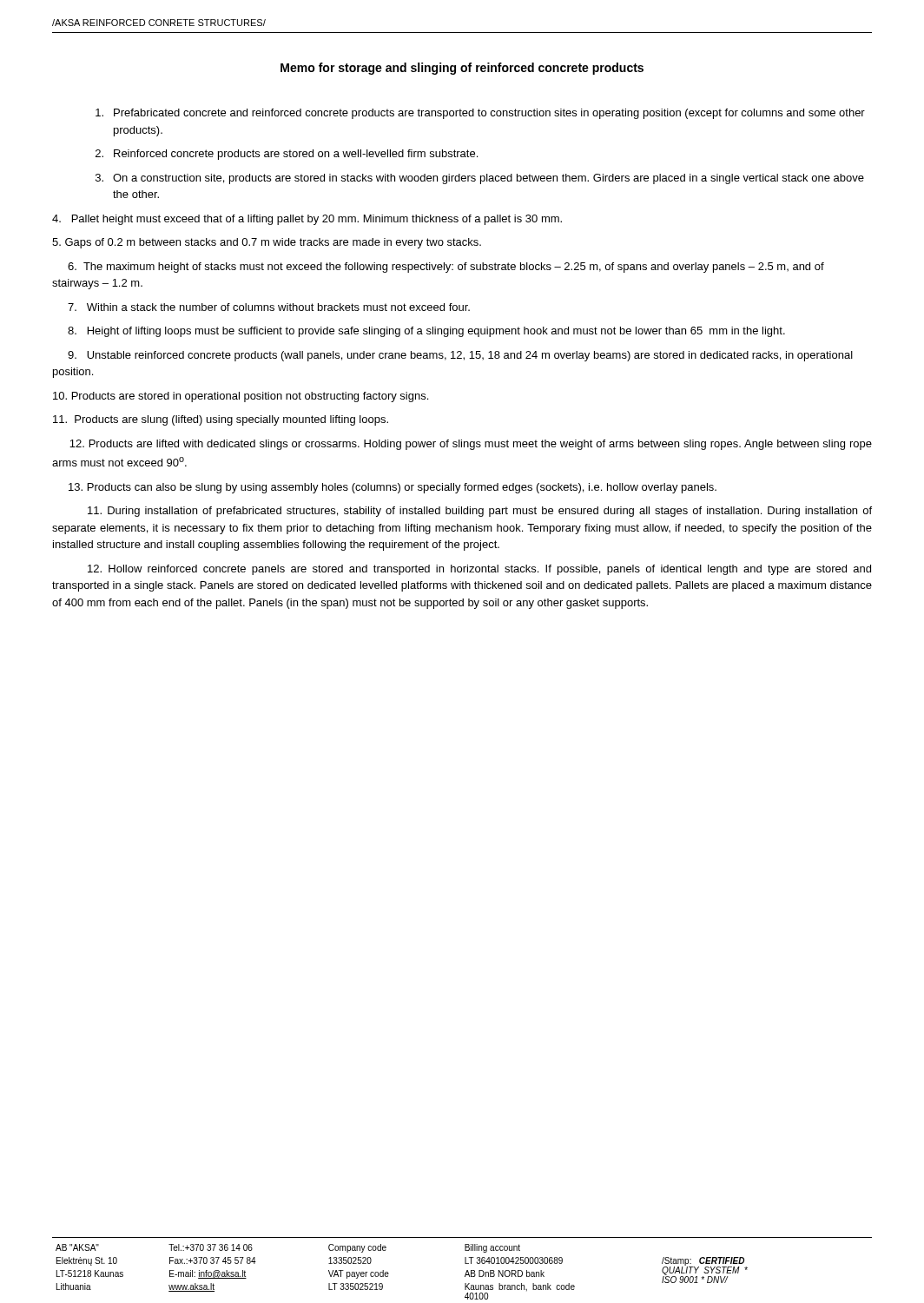Locate the text starting "4. Pallet height must exceed that of"
The height and width of the screenshot is (1303, 924).
point(308,218)
